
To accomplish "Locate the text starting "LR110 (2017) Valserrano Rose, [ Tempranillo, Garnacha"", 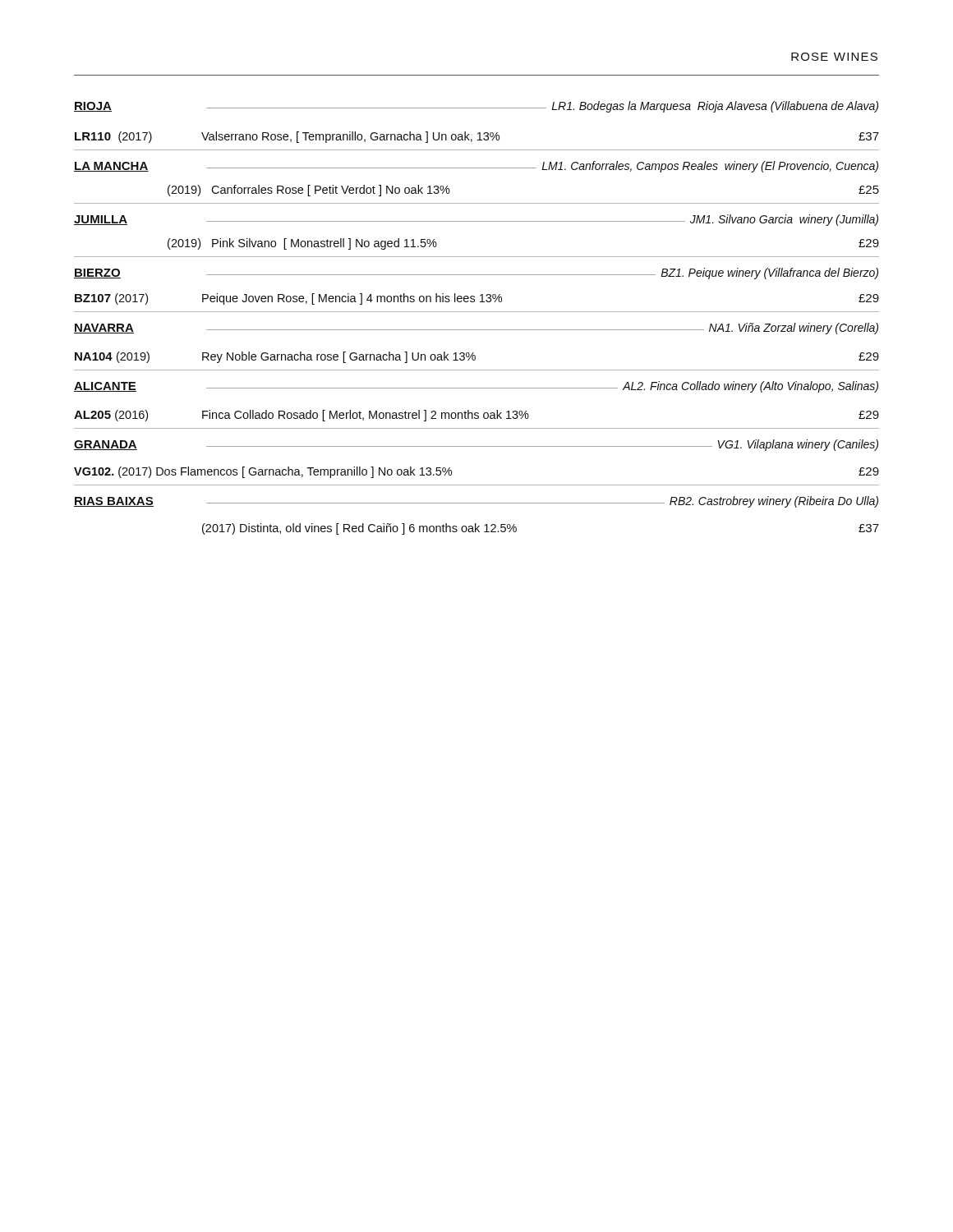I will click(x=476, y=136).
